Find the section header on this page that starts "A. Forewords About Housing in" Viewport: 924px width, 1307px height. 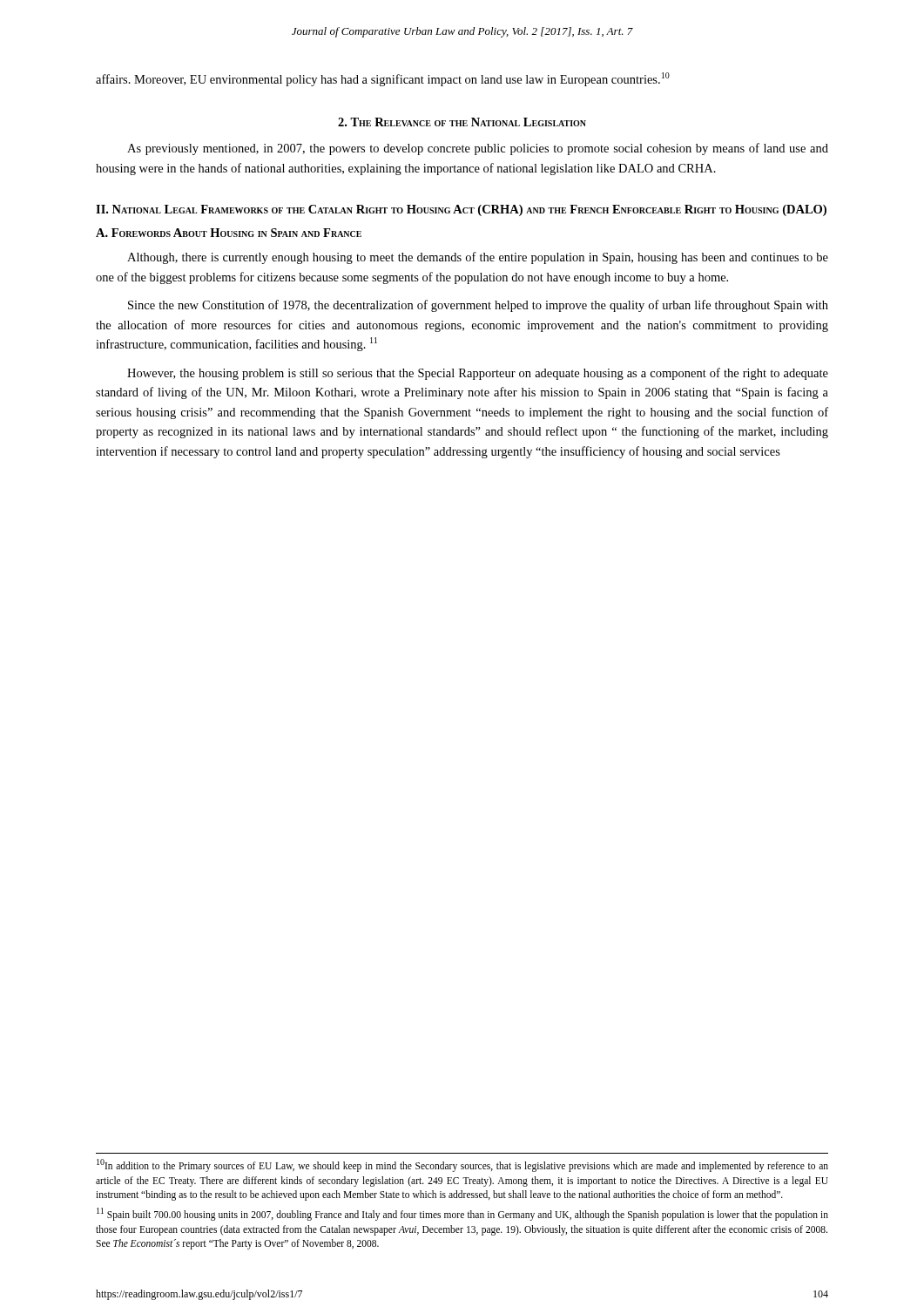(229, 233)
